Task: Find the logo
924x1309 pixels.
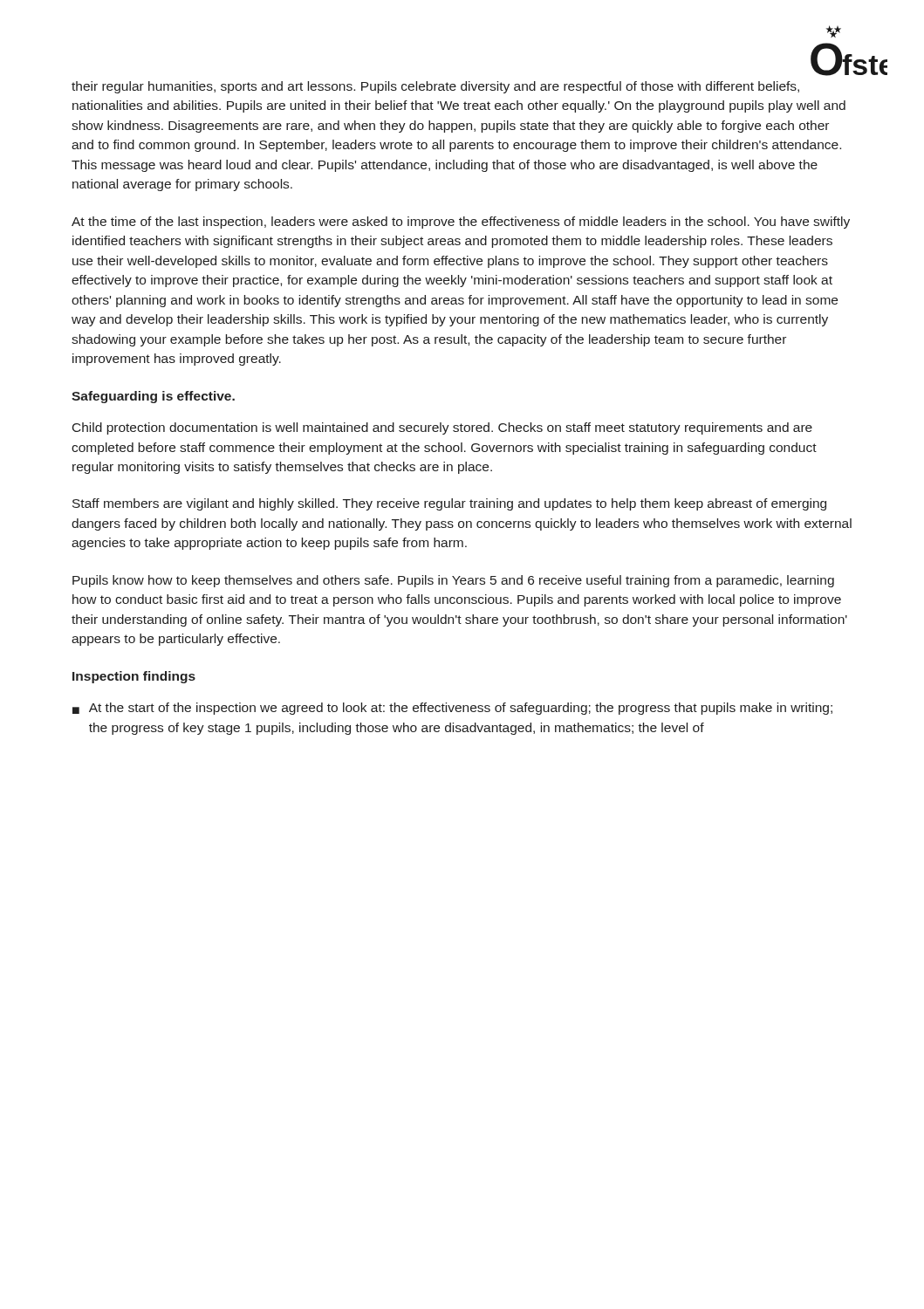Action: [x=848, y=58]
